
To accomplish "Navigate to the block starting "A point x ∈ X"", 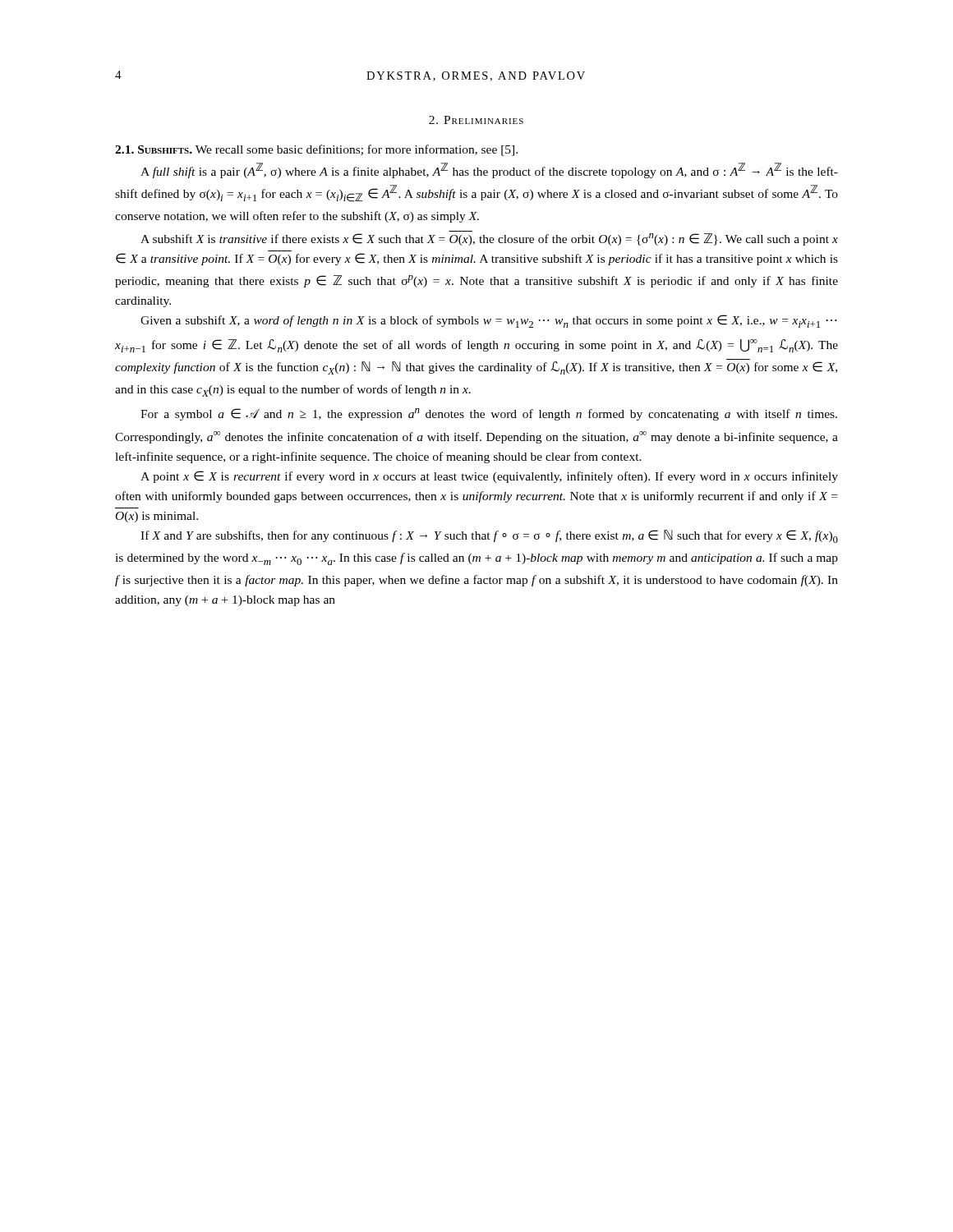I will pos(476,496).
